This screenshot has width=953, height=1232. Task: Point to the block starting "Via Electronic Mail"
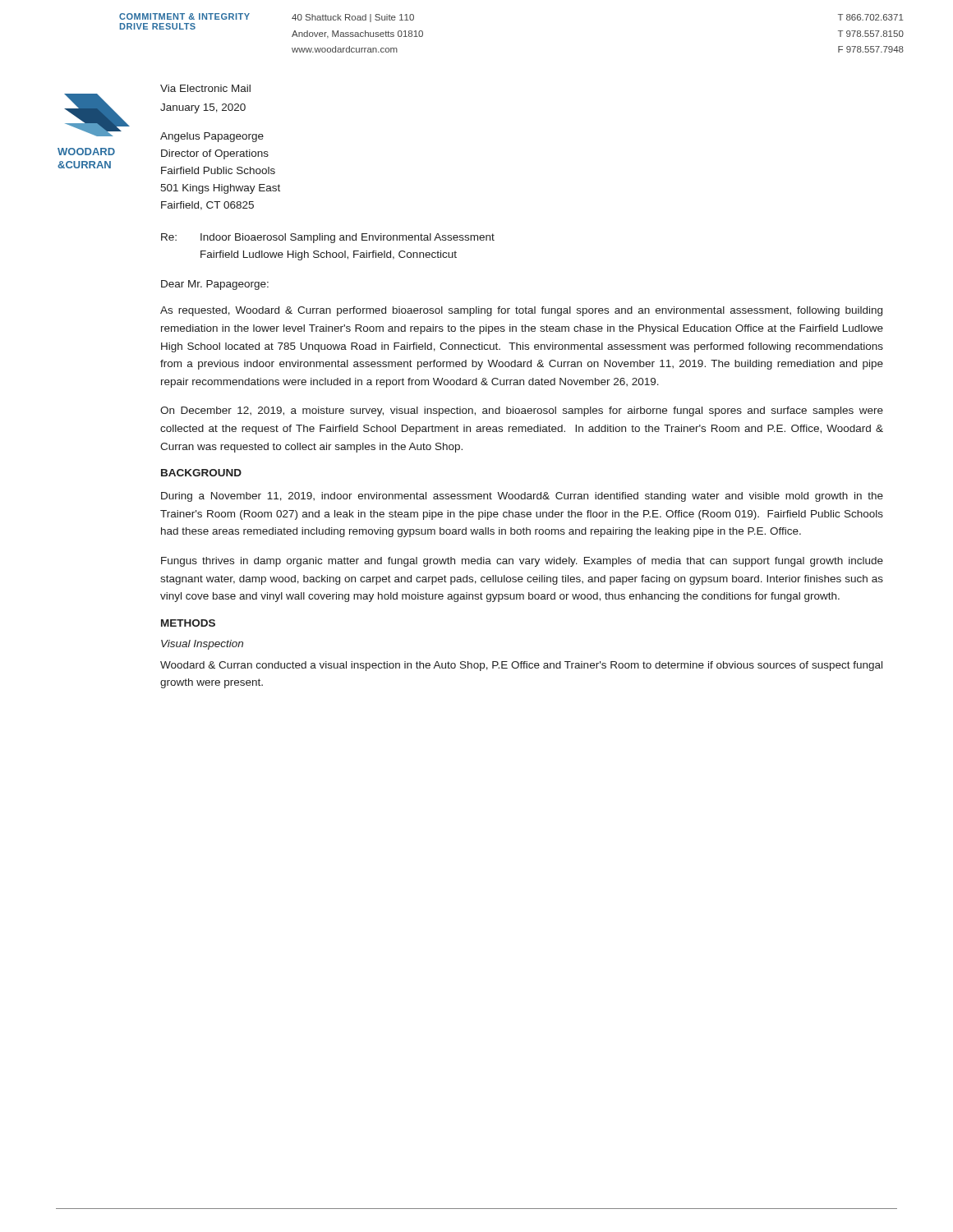pos(206,88)
